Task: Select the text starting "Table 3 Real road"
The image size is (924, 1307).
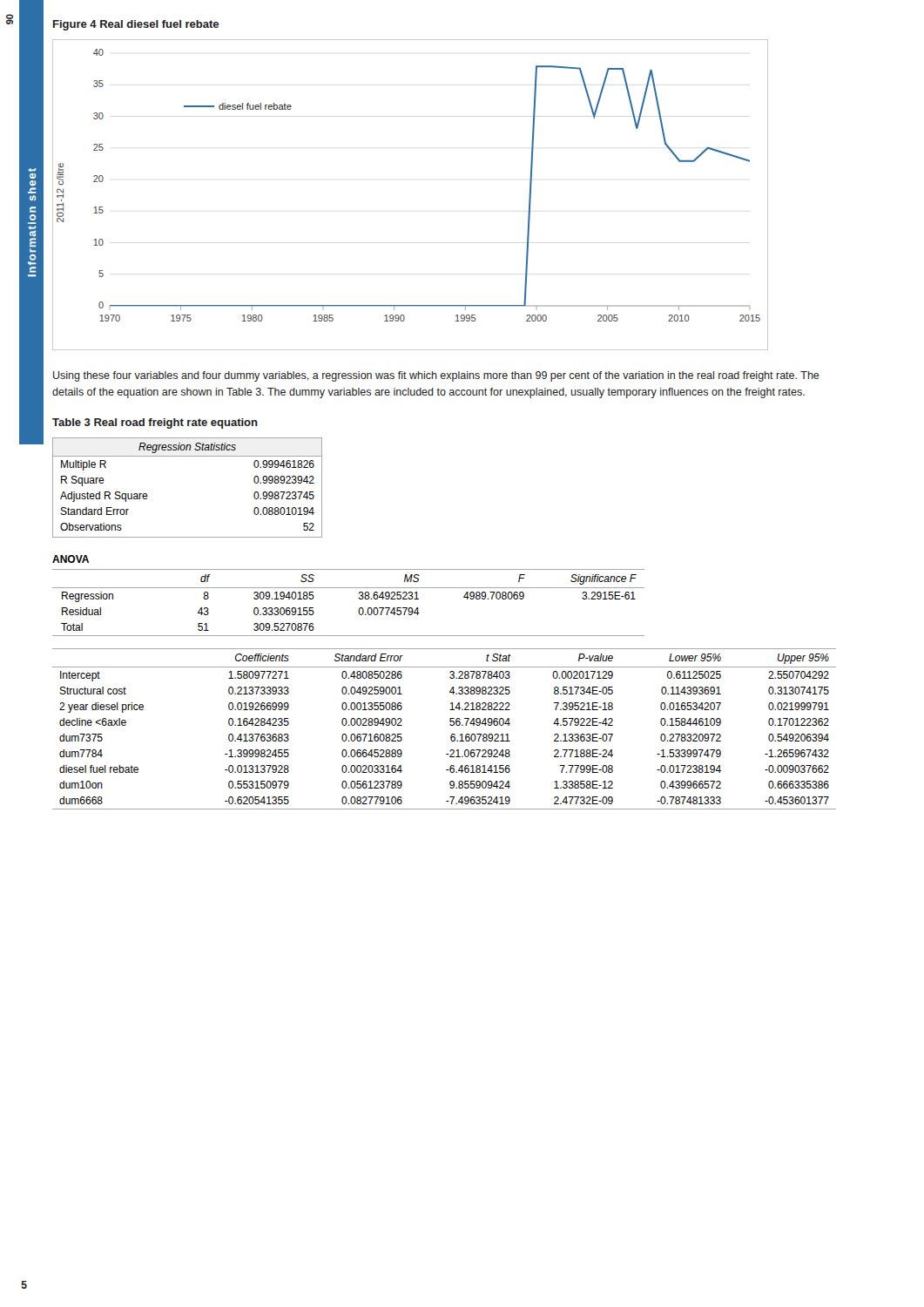Action: pos(155,422)
